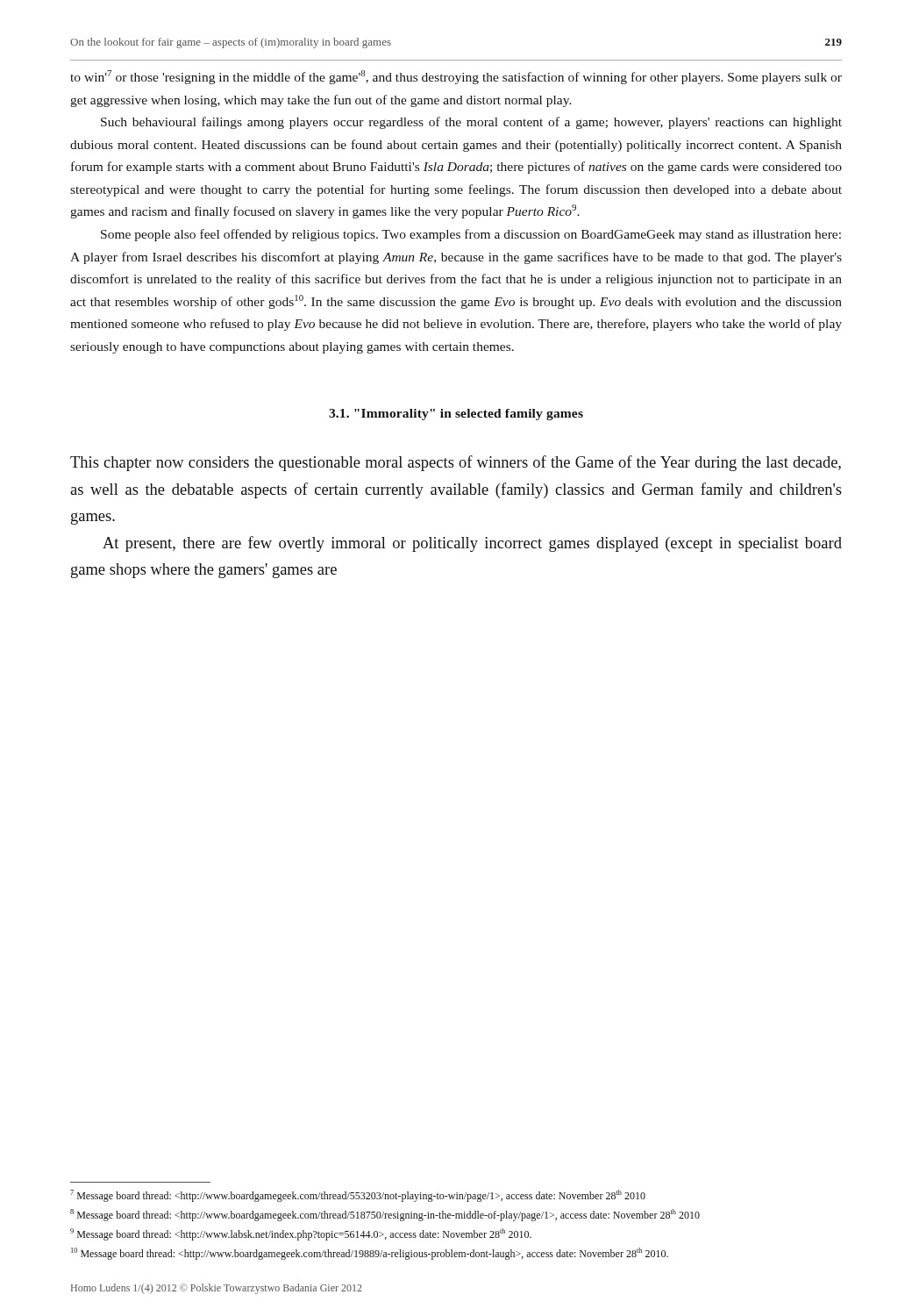Select the text block that reads "At present, there are few overtly immoral or"
Screen dimensions: 1316x912
click(456, 556)
